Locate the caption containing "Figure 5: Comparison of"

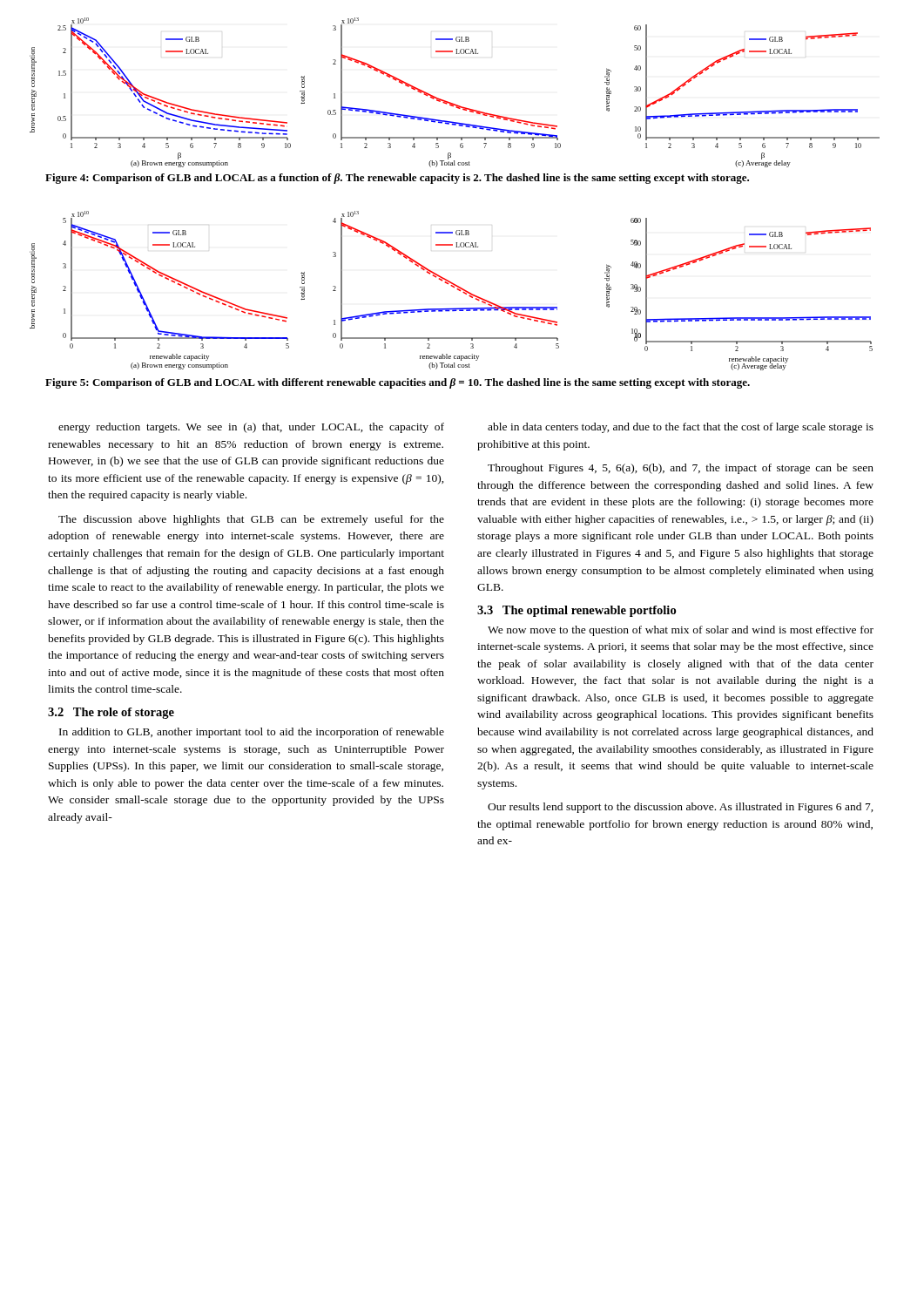tap(398, 382)
